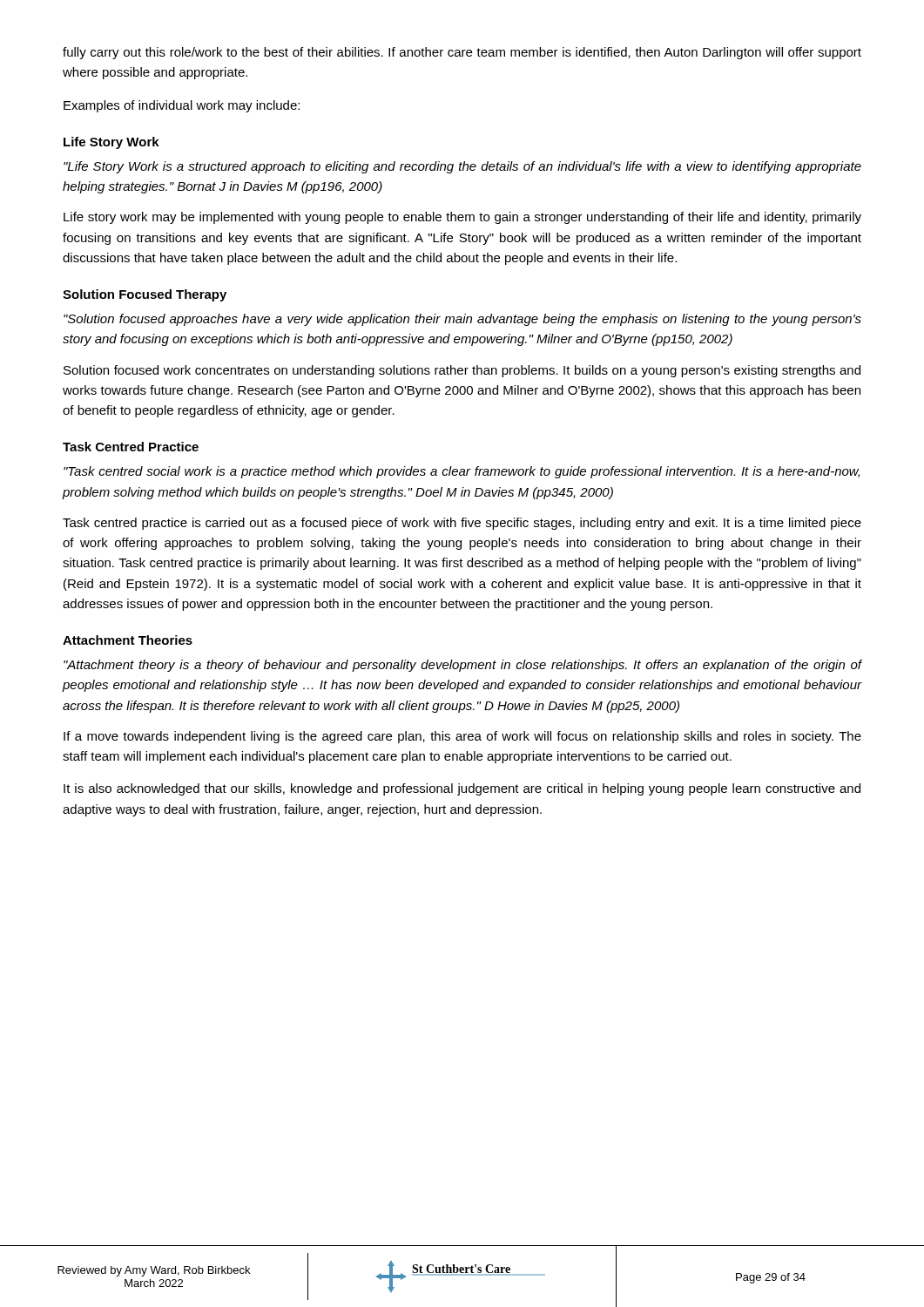Point to the element starting "It is also acknowledged"

click(x=462, y=798)
